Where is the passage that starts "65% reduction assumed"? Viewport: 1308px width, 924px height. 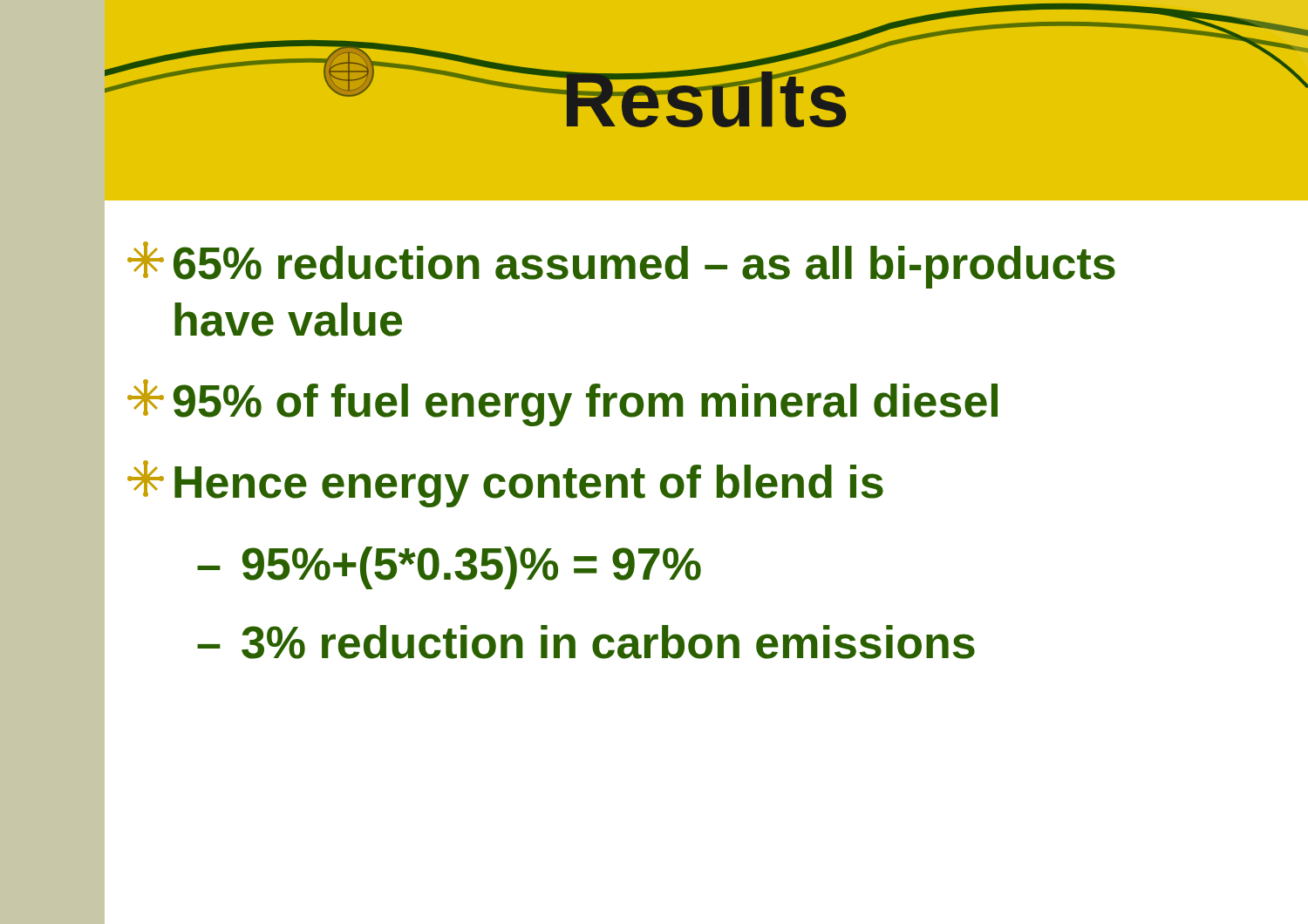pos(693,292)
